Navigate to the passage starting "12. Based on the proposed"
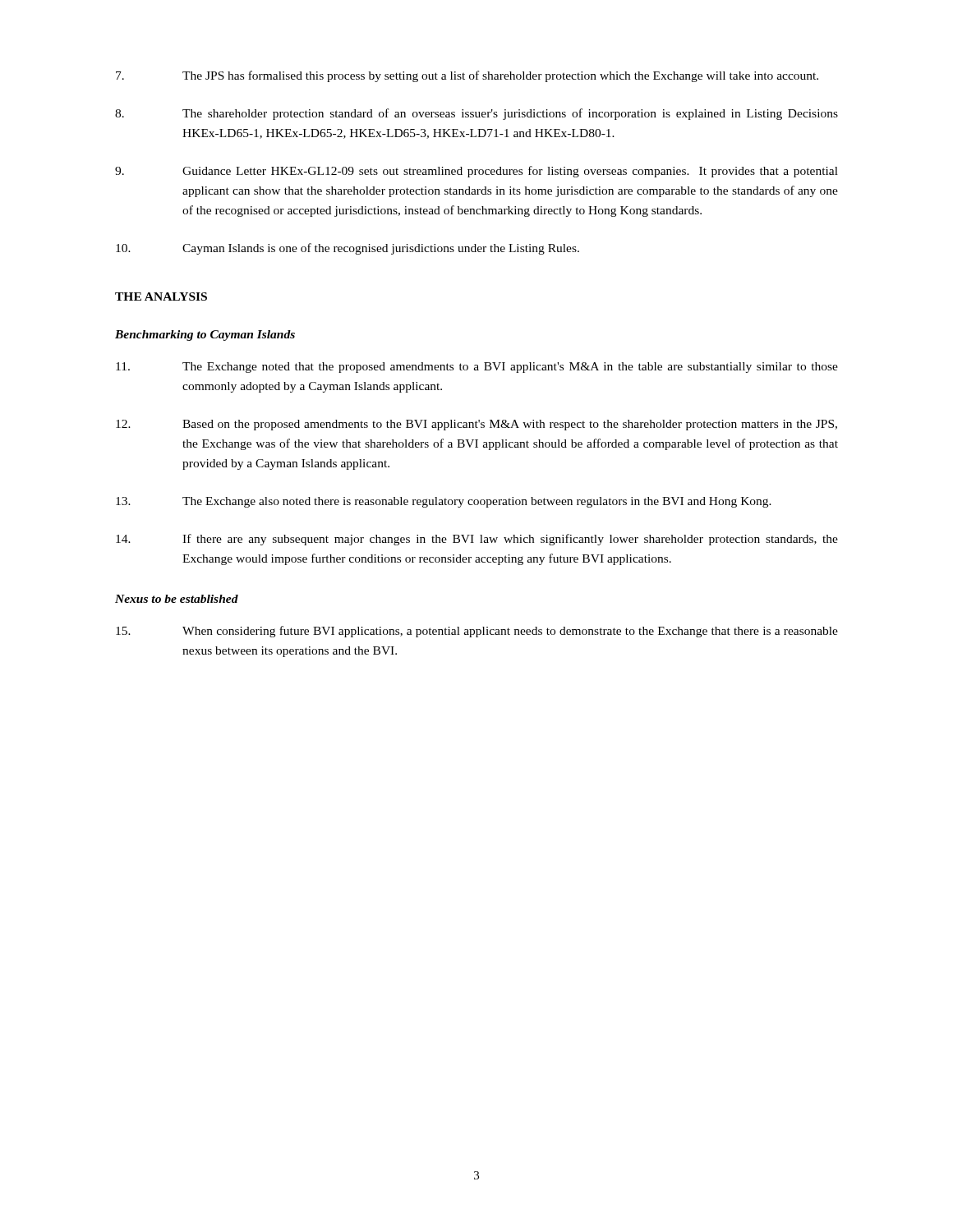This screenshot has width=953, height=1232. coord(476,444)
